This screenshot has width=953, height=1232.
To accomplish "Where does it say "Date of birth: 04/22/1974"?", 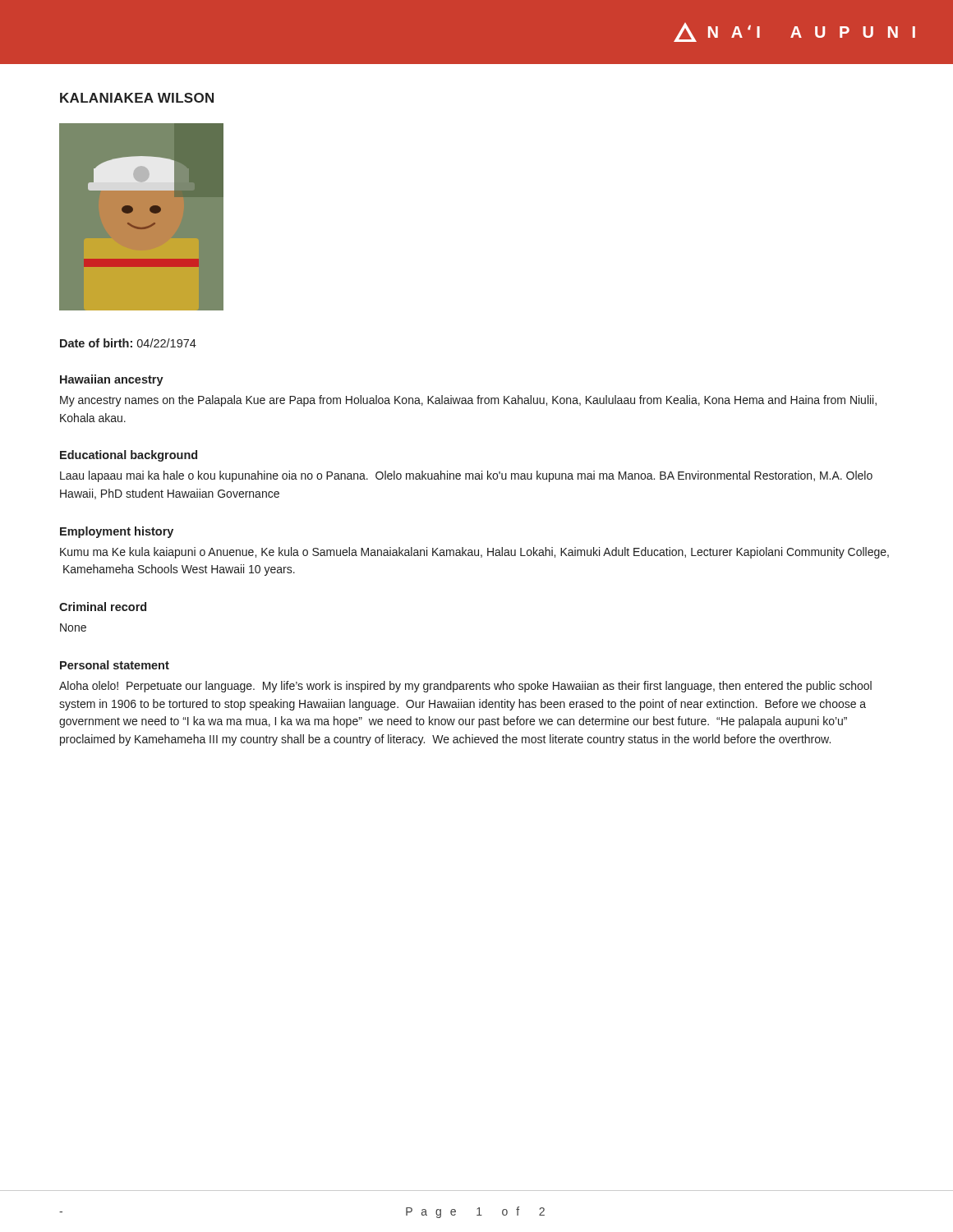I will click(x=128, y=343).
